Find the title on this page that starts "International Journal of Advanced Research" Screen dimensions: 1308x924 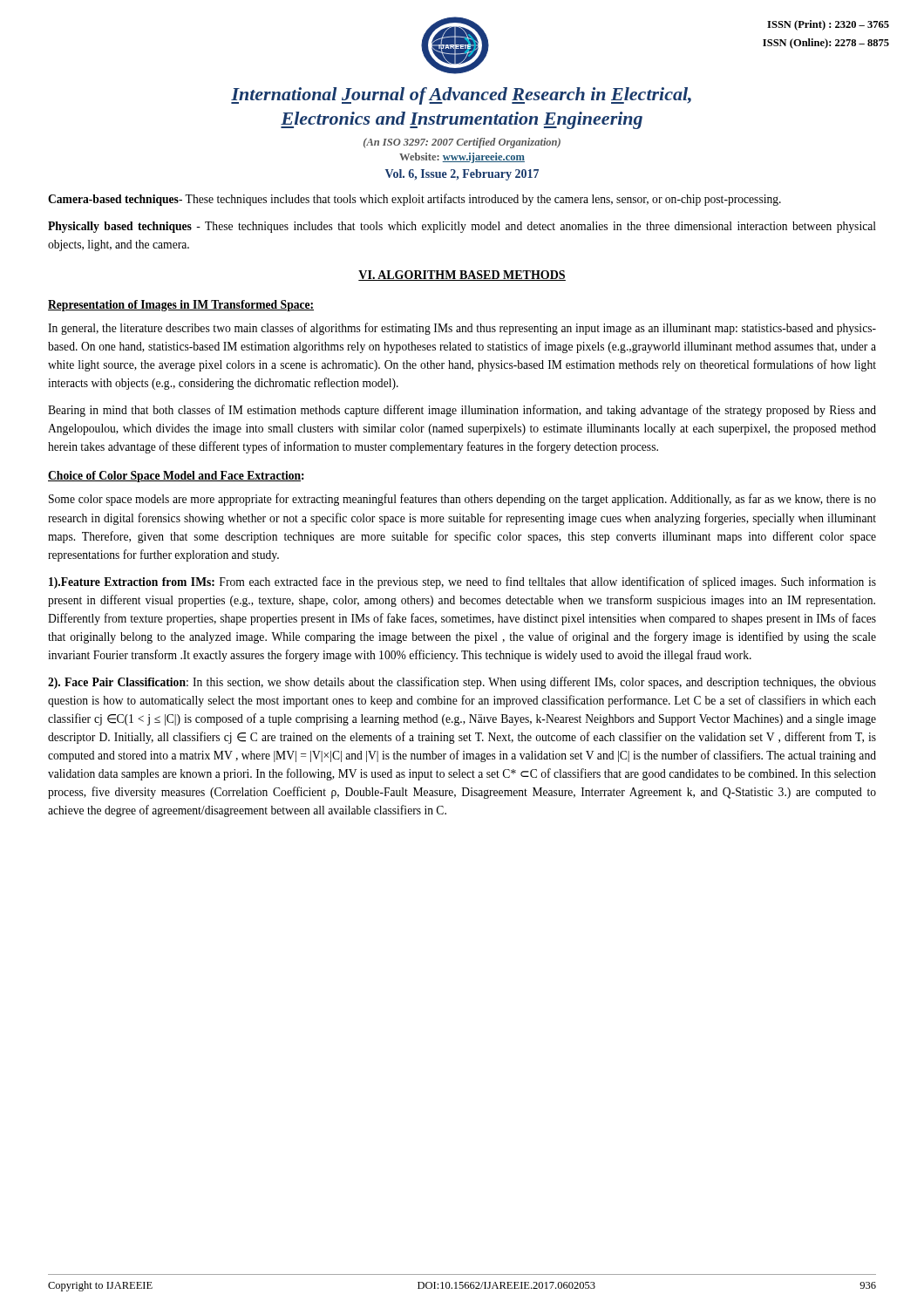click(462, 106)
